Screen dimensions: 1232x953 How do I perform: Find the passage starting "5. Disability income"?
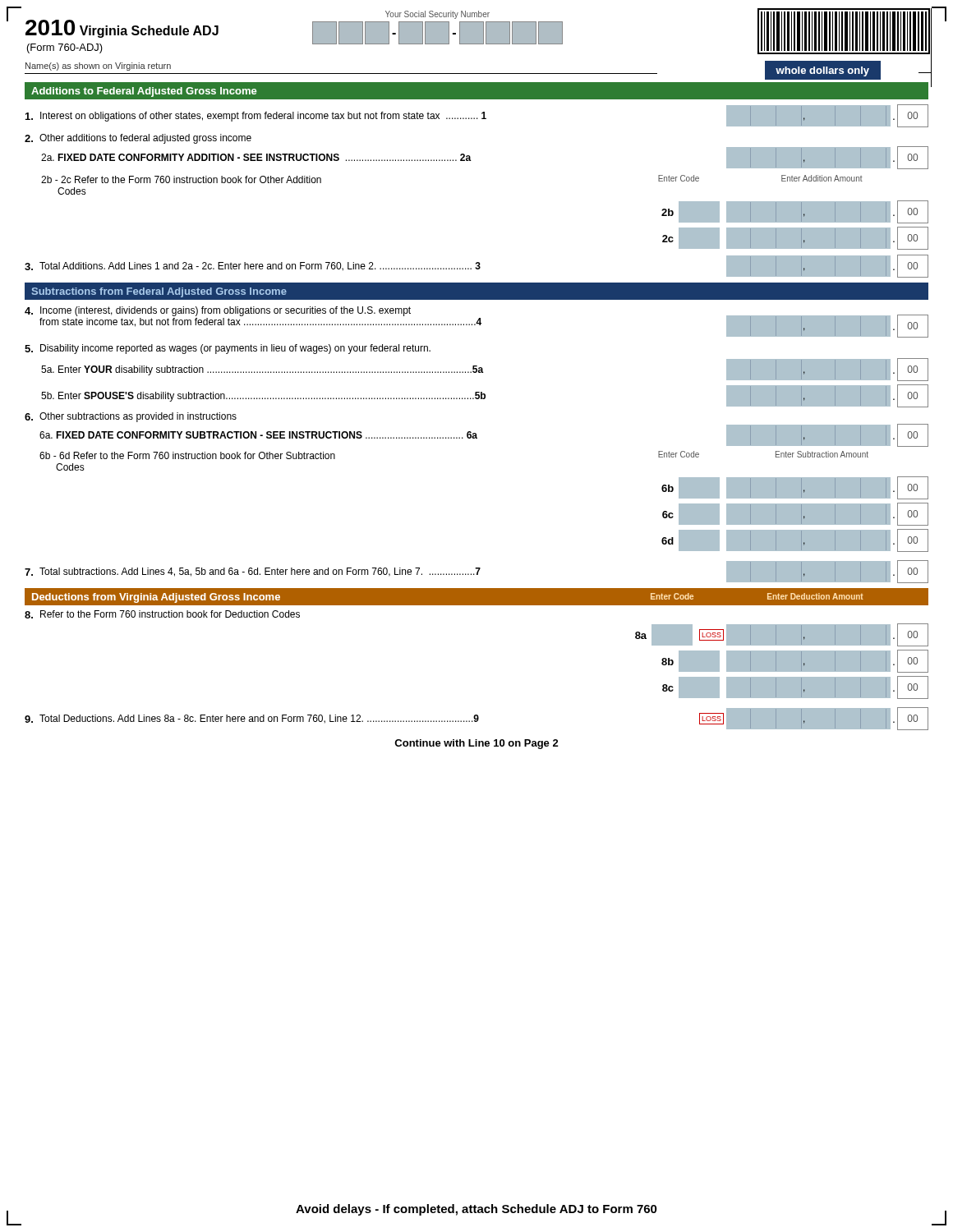[228, 349]
